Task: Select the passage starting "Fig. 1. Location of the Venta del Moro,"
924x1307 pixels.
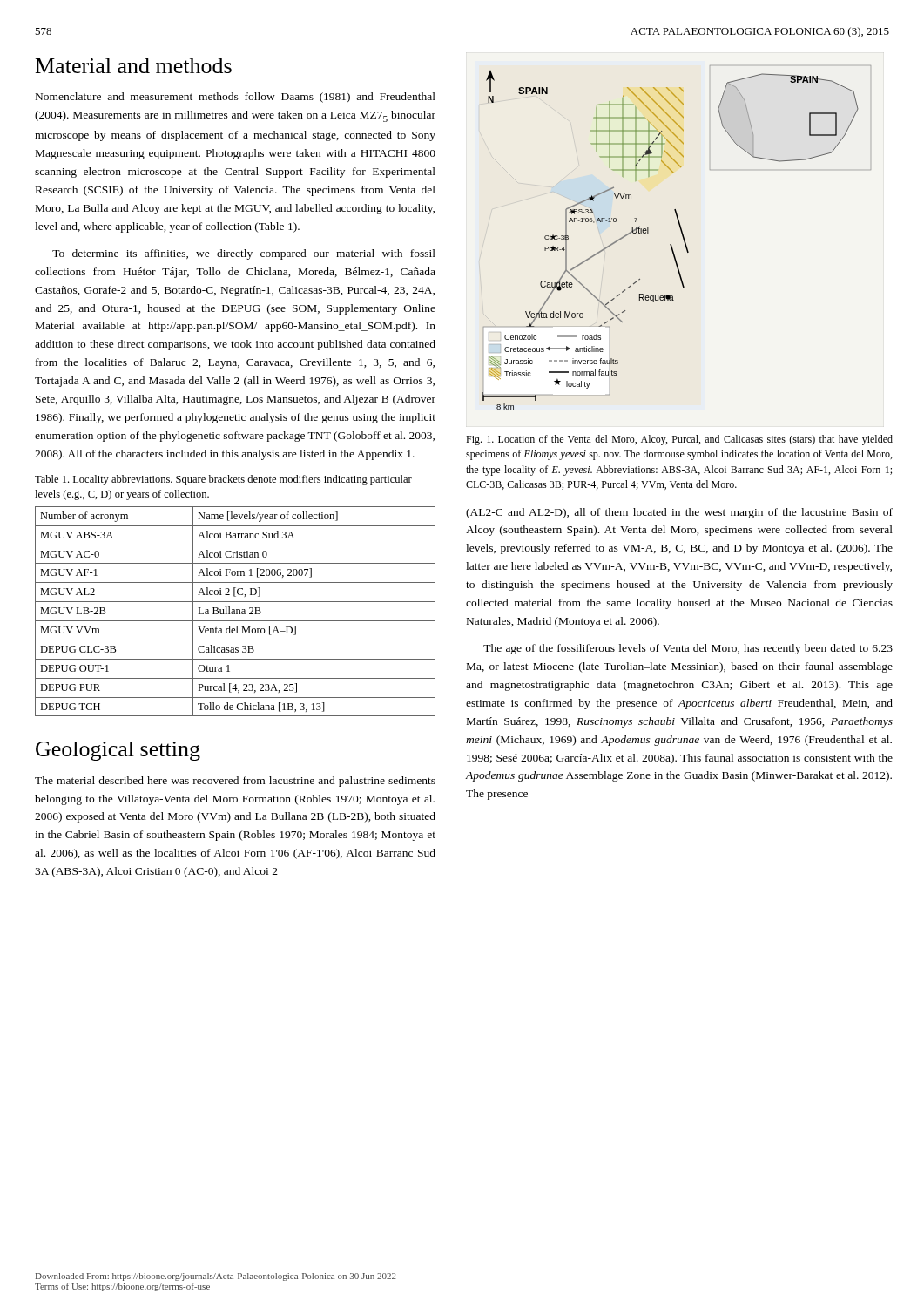Action: point(679,462)
